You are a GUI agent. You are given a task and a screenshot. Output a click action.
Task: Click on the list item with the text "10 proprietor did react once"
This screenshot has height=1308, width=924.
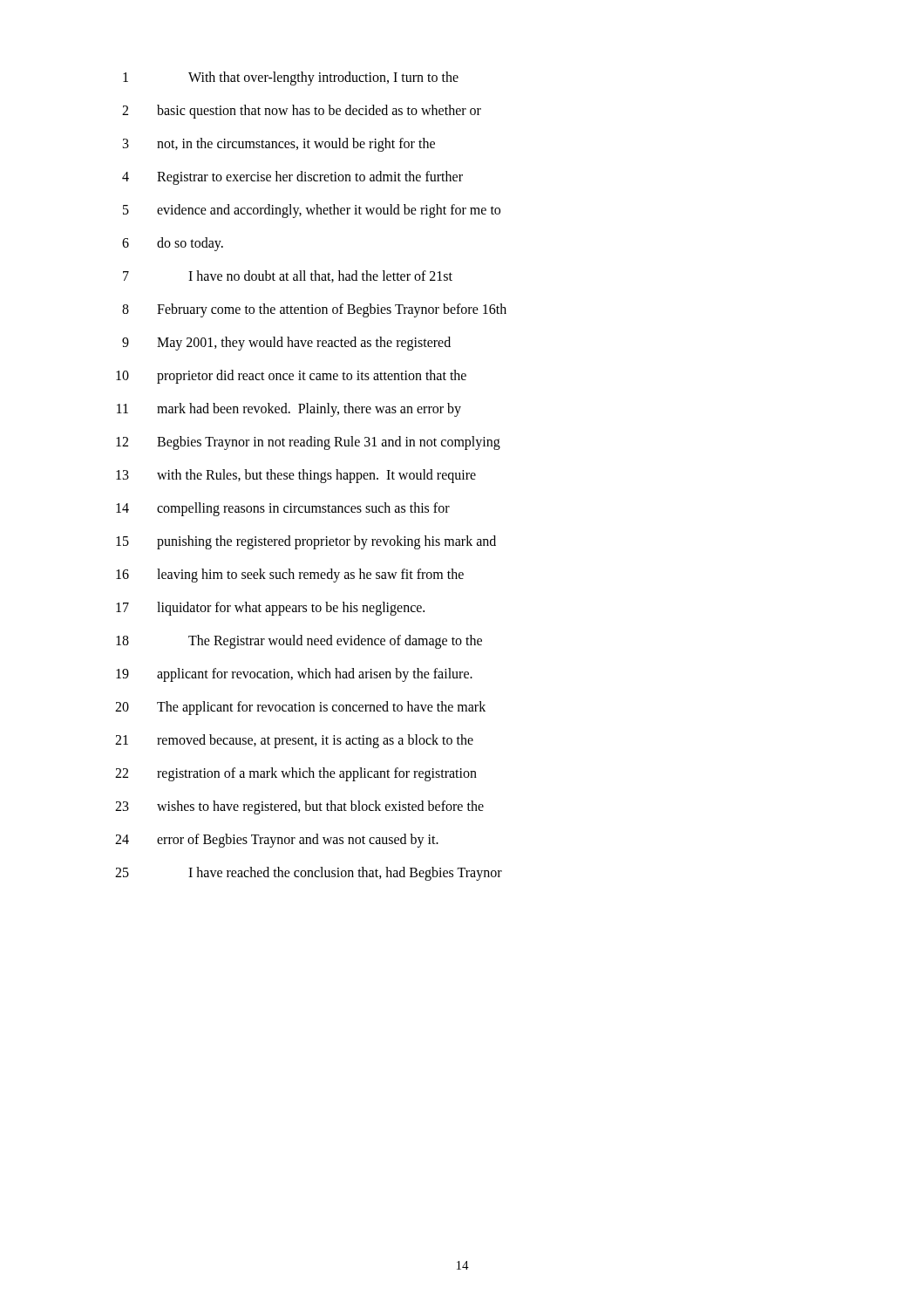pyautogui.click(x=471, y=376)
